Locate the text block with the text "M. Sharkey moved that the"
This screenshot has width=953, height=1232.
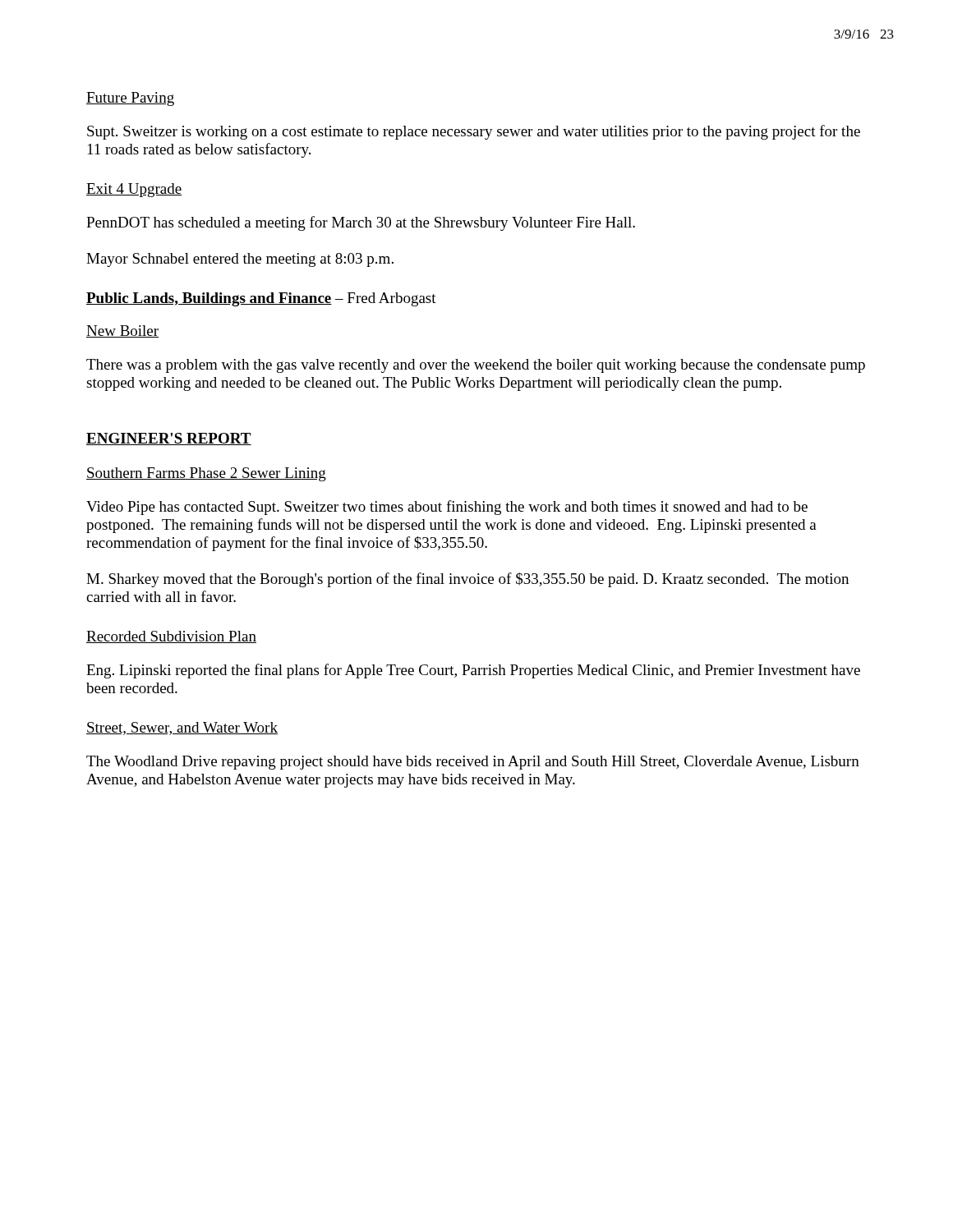[x=483, y=588]
